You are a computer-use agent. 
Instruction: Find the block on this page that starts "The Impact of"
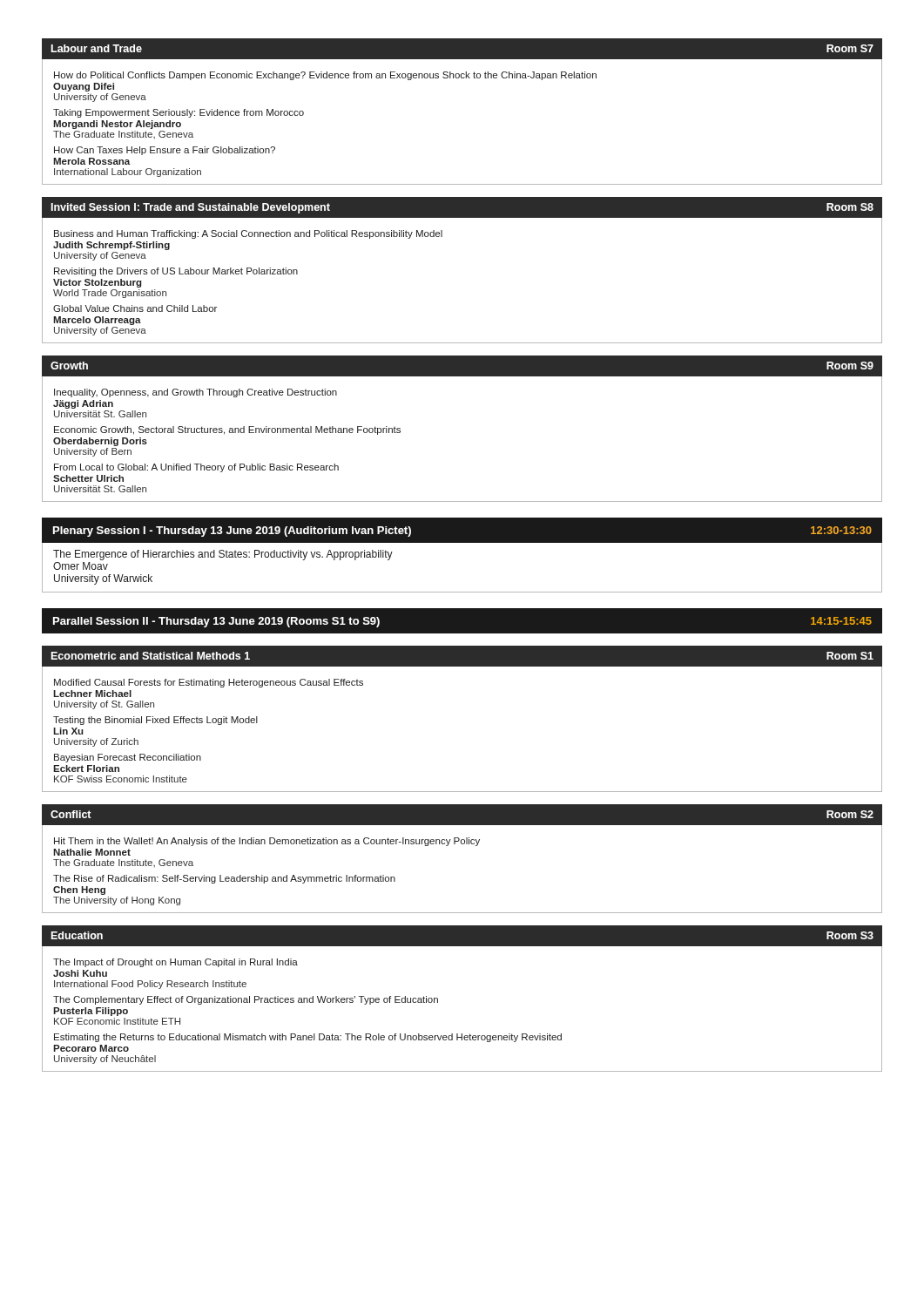coord(175,963)
